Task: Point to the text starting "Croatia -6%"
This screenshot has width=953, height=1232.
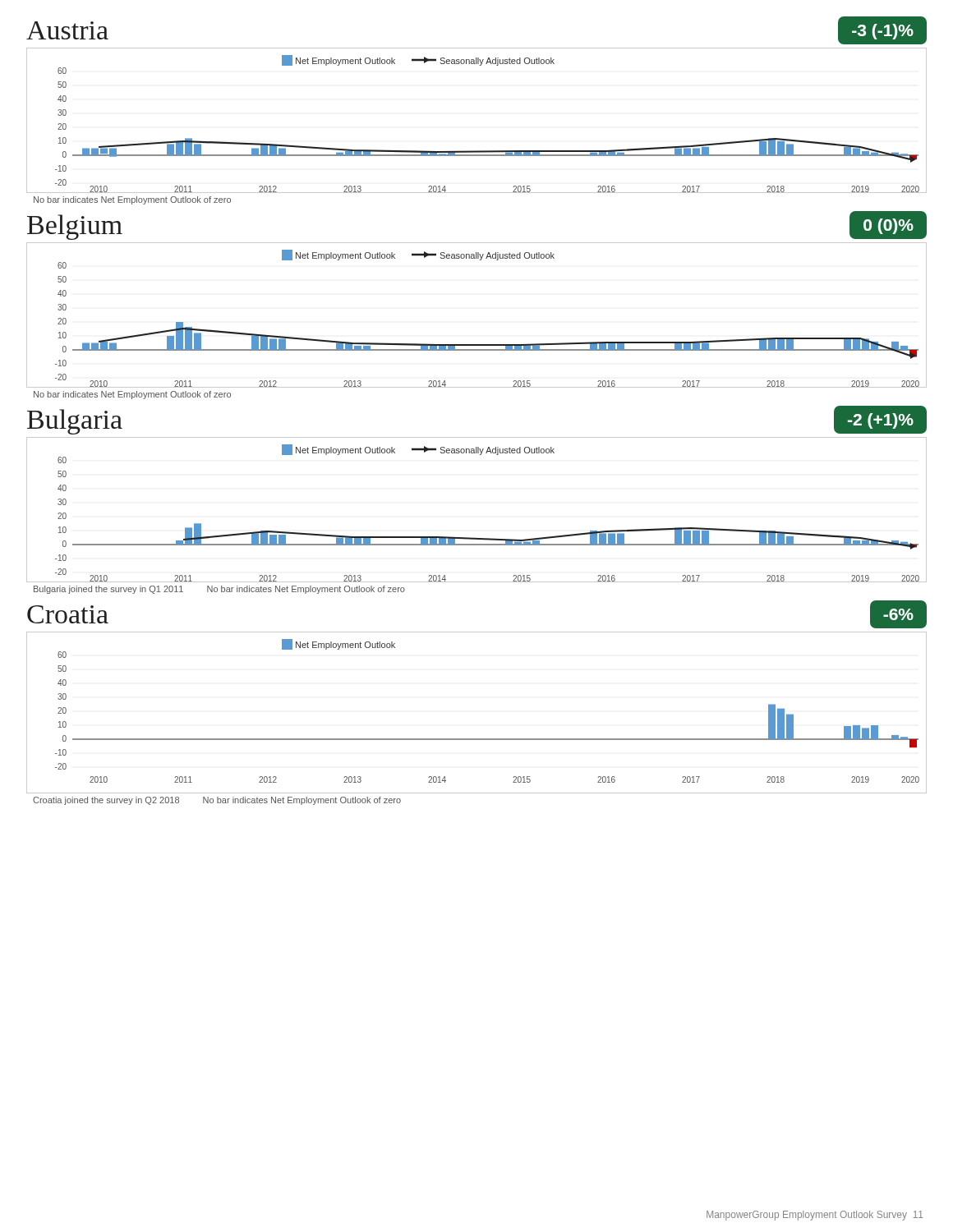Action: [61, 611]
